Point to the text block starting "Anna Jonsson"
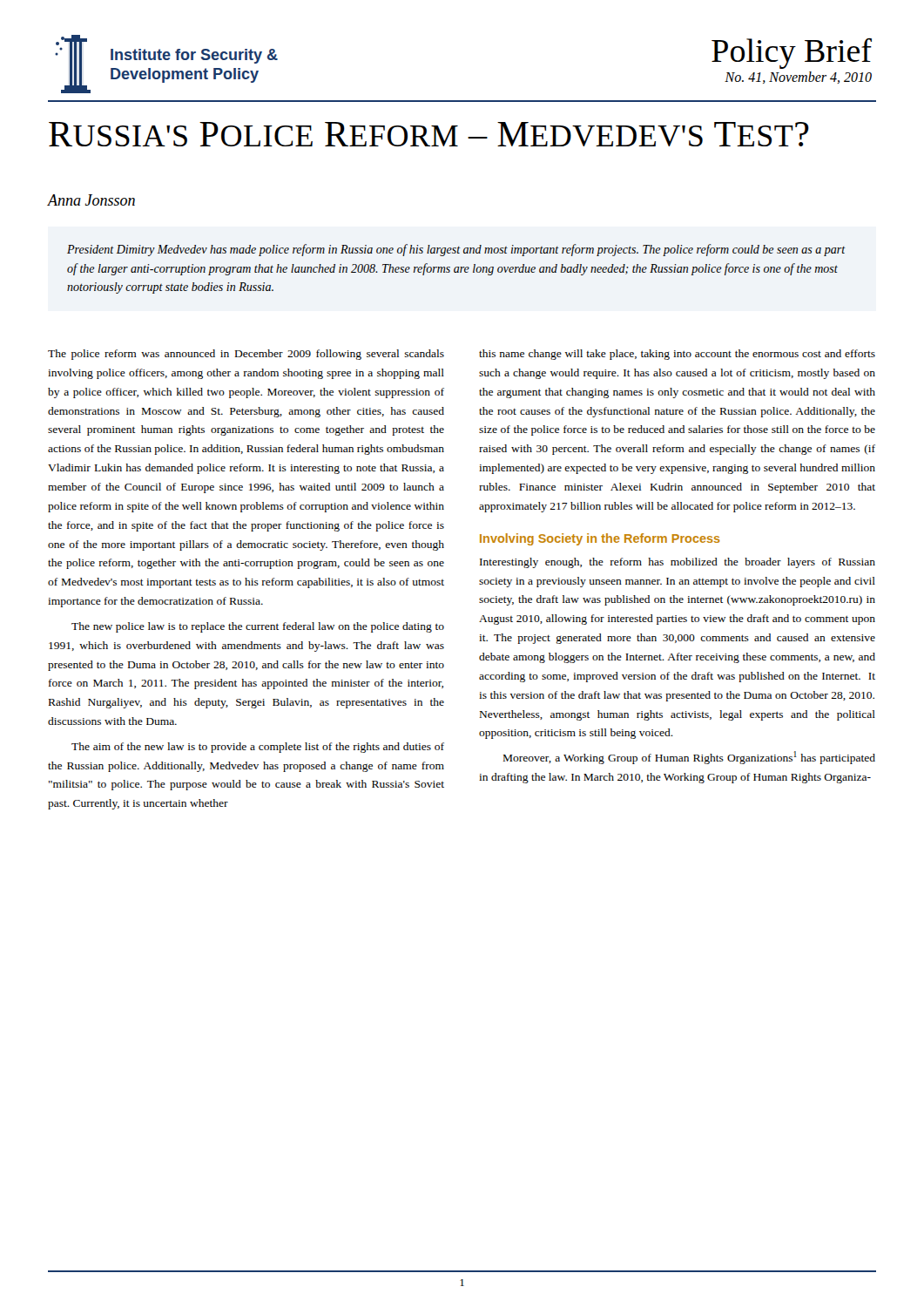Screen dimensions: 1307x924 coord(92,201)
